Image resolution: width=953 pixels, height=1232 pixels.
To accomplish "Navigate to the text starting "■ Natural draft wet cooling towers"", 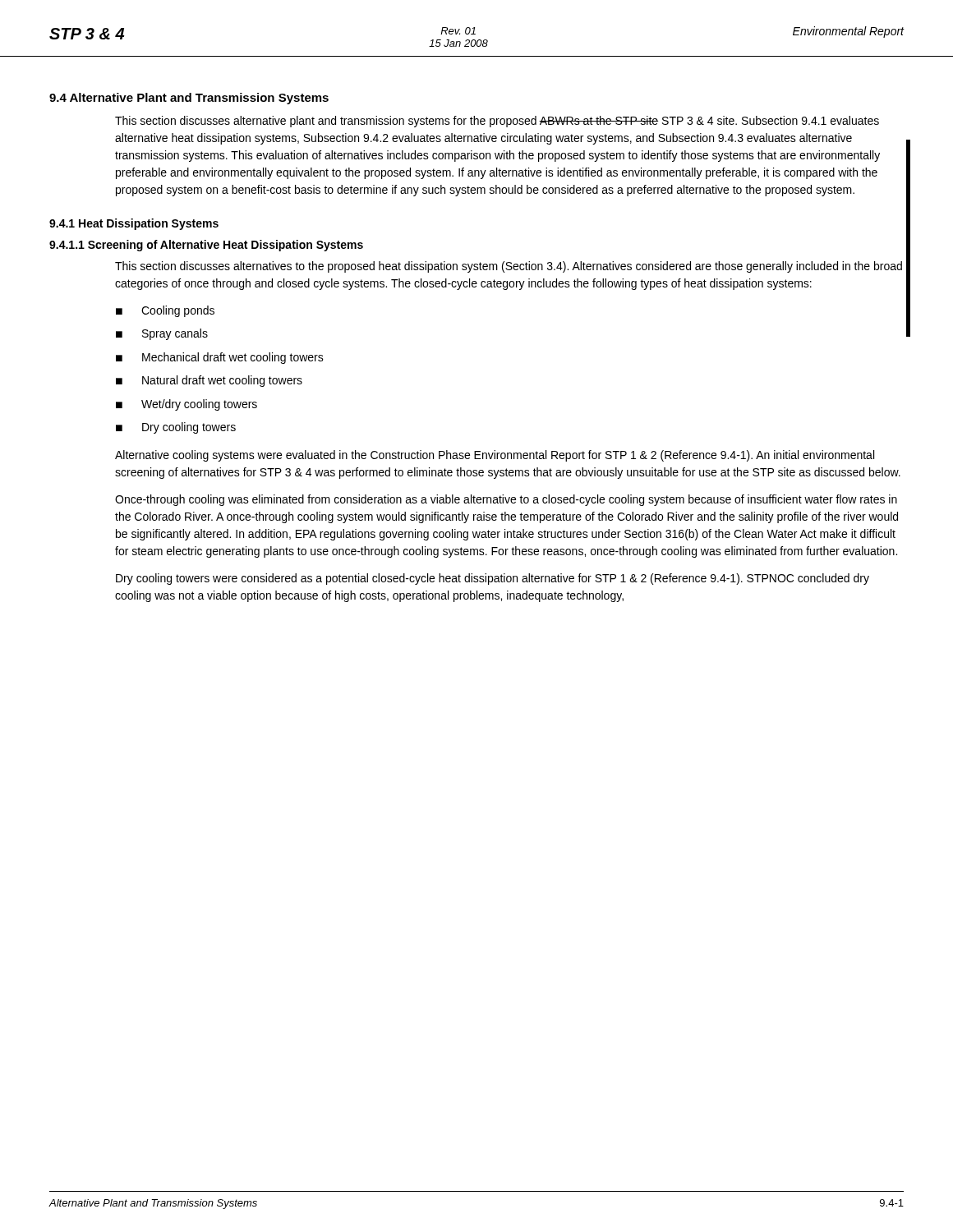I will [209, 381].
